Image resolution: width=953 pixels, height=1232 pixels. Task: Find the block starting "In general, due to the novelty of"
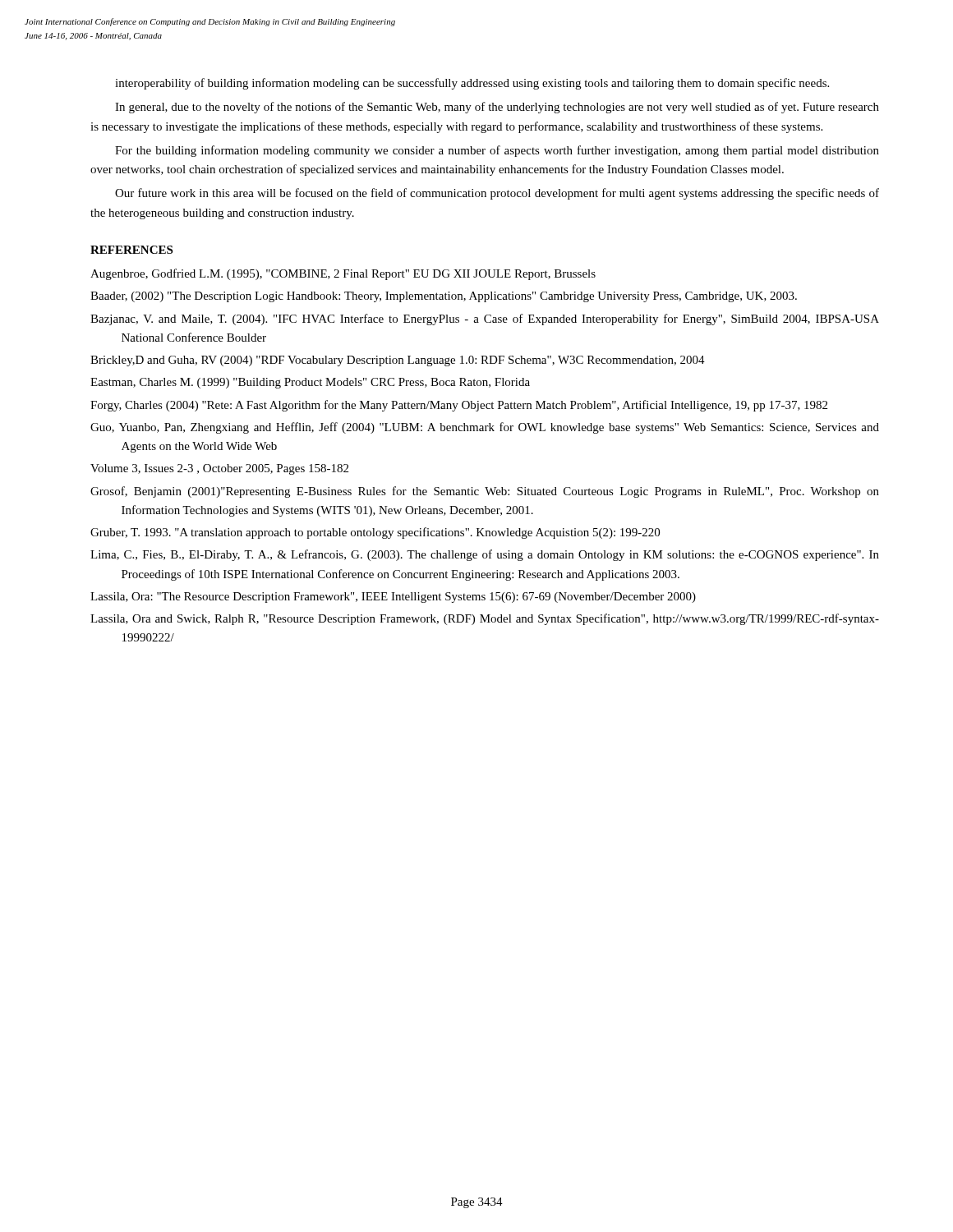(485, 117)
